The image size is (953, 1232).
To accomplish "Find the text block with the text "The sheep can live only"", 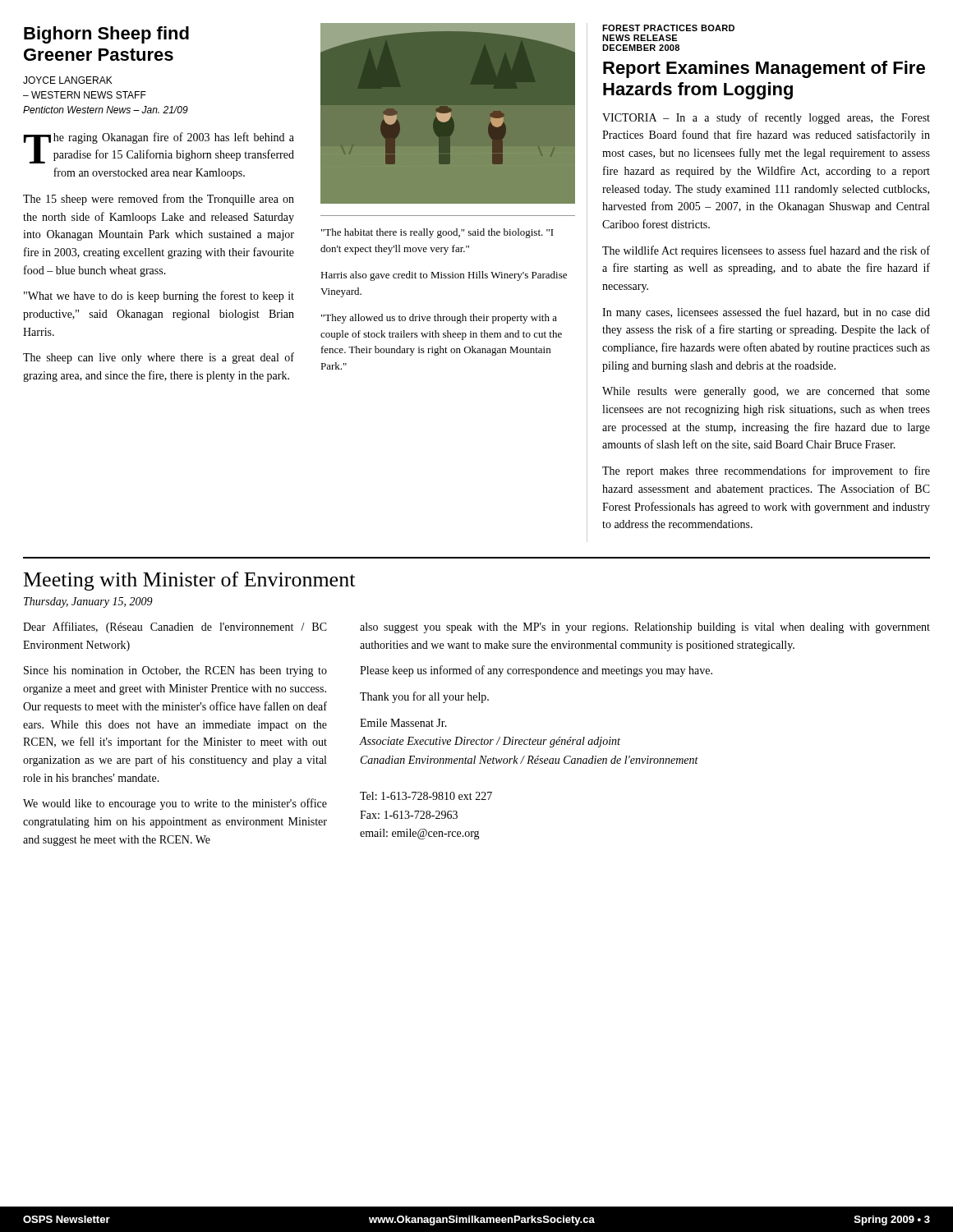I will [159, 367].
